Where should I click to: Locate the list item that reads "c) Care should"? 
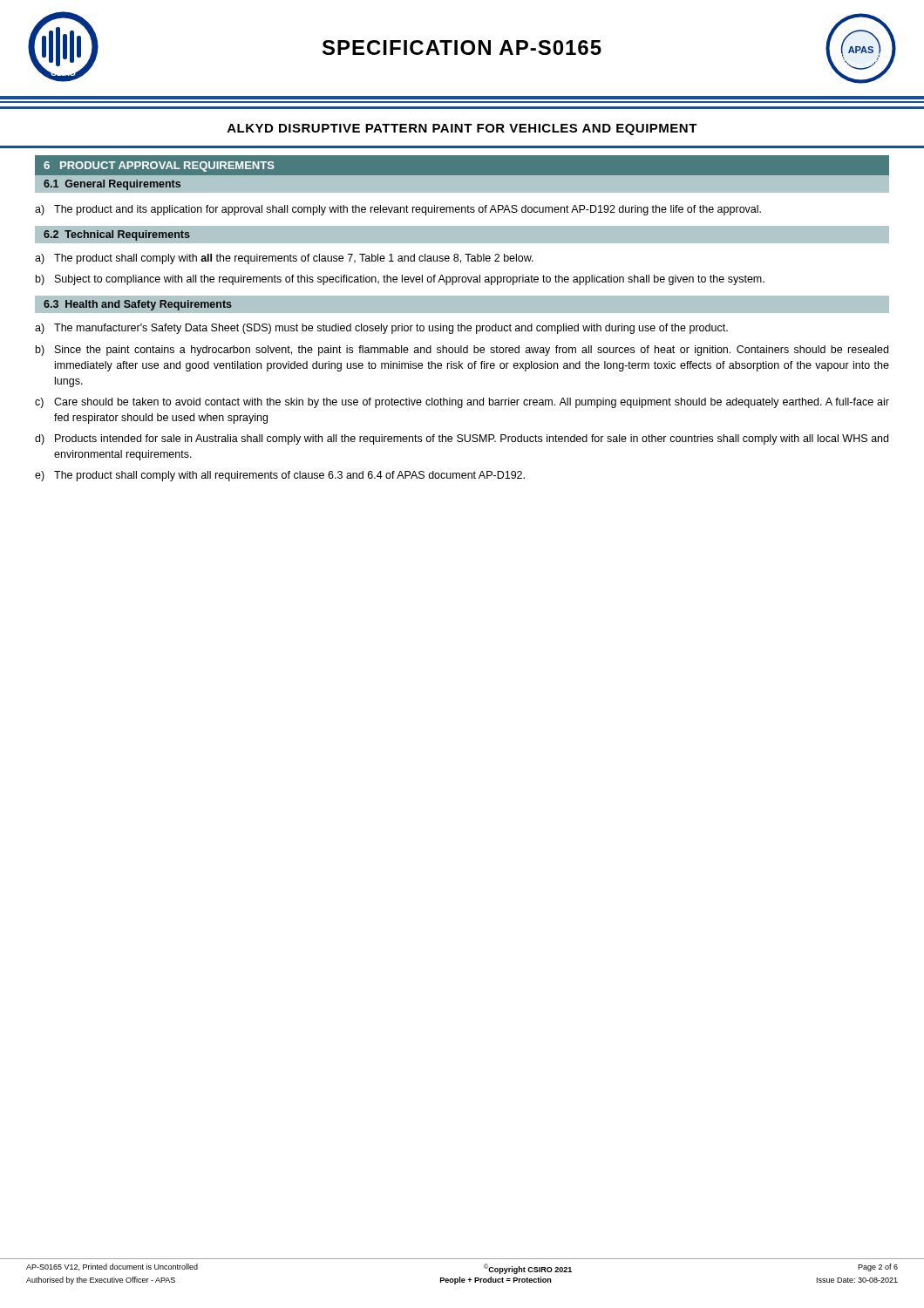click(462, 410)
